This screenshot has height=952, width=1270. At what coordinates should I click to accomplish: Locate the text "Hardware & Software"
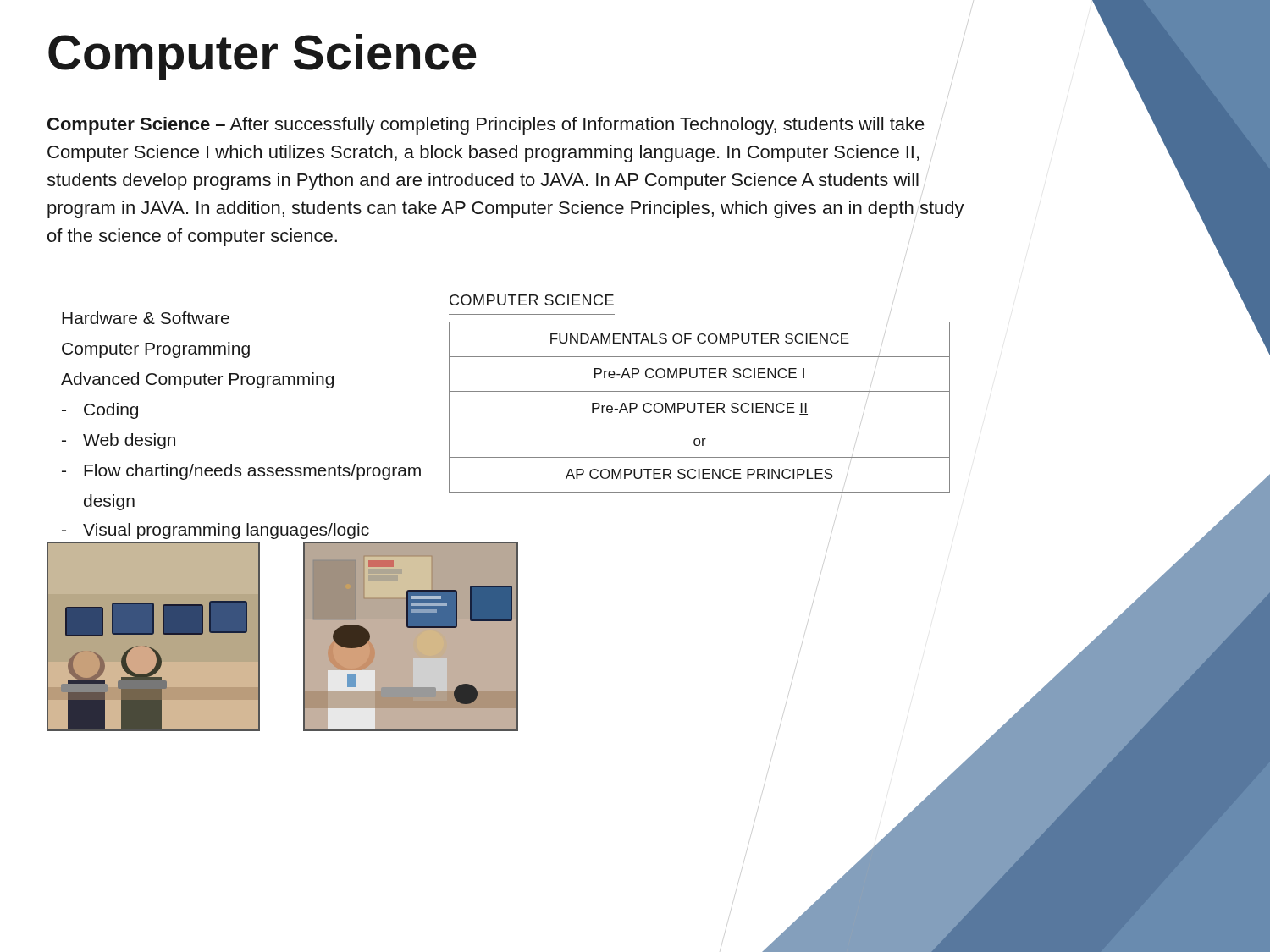coord(145,318)
